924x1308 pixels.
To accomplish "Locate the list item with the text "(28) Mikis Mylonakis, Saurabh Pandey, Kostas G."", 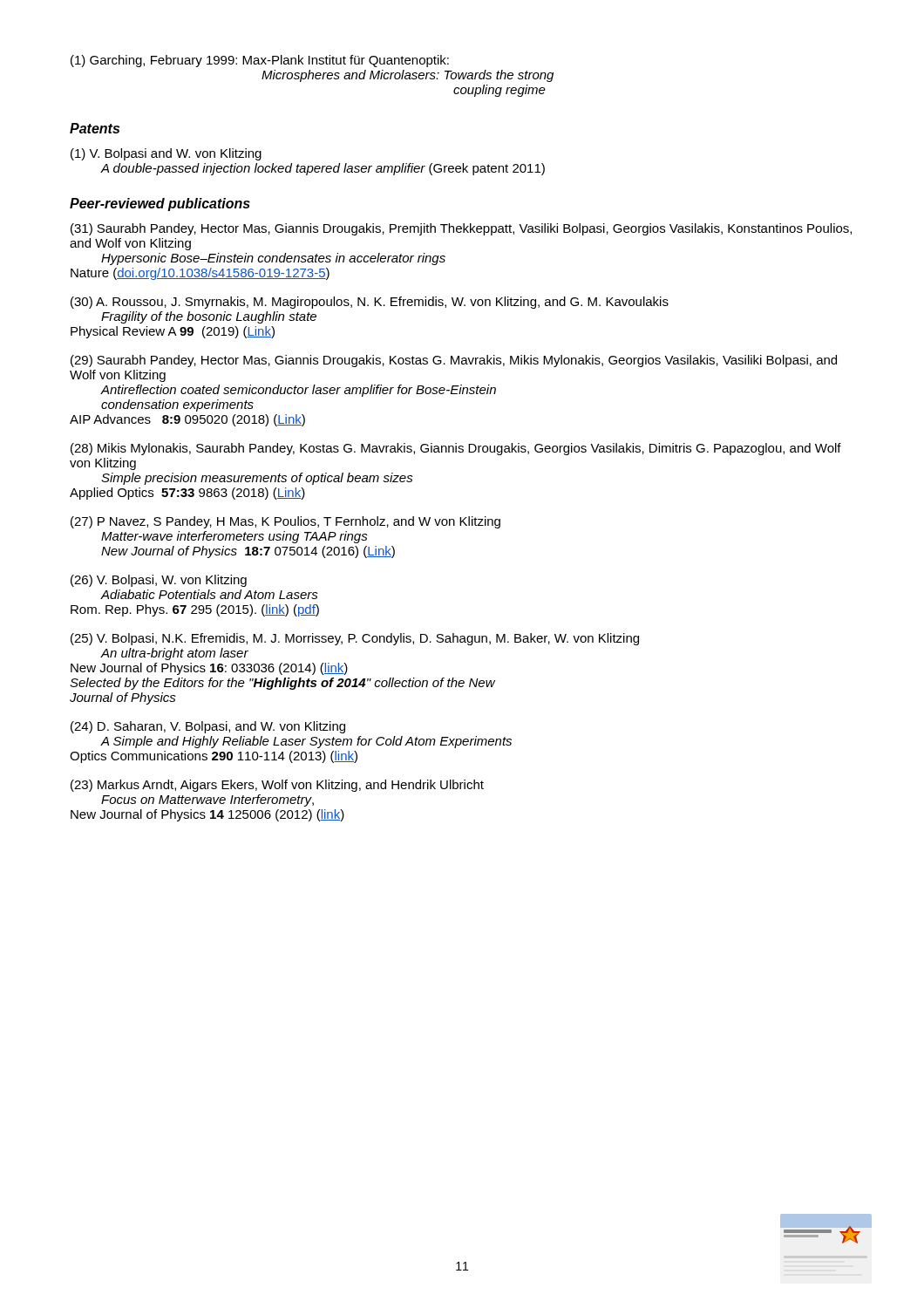I will coord(456,449).
